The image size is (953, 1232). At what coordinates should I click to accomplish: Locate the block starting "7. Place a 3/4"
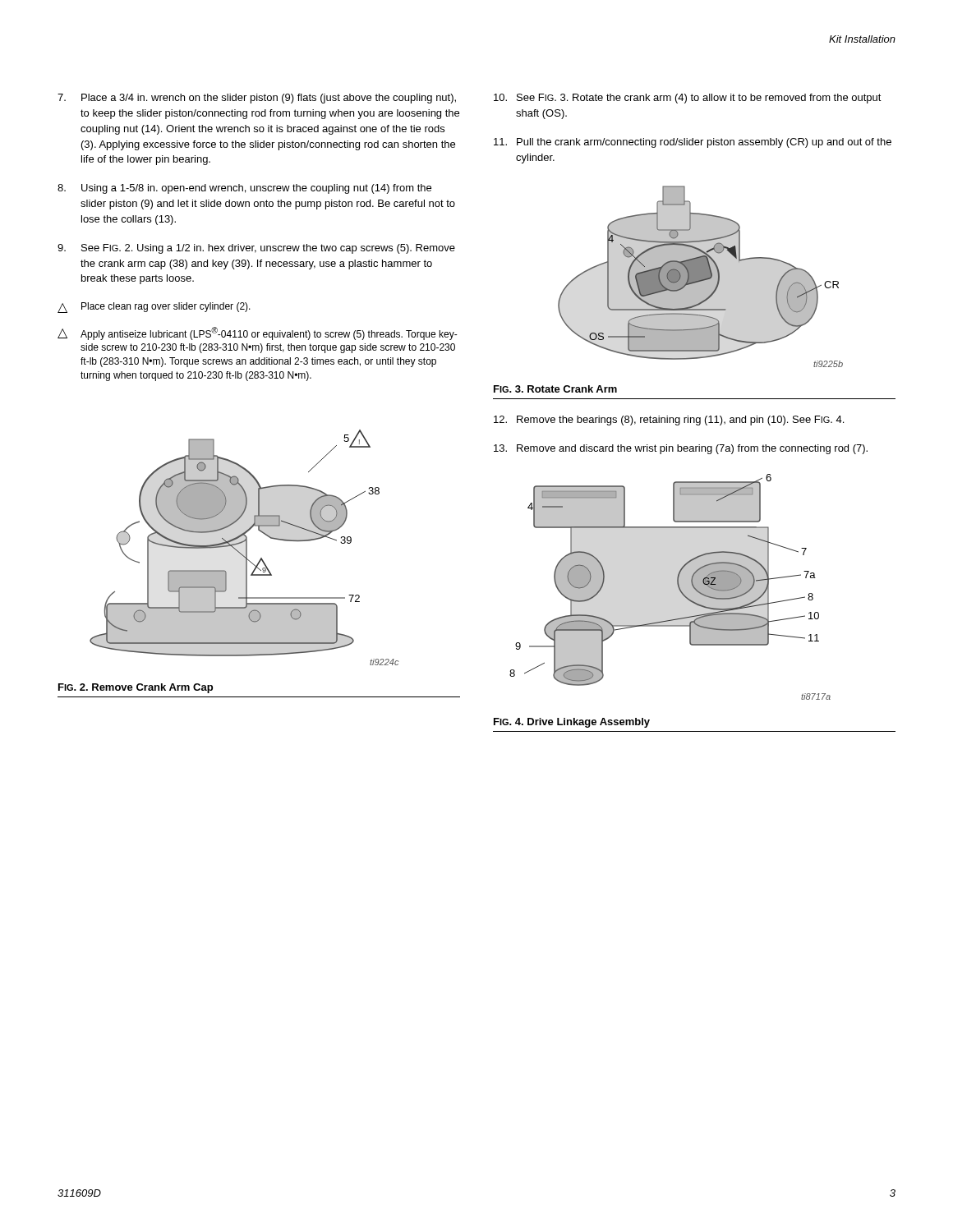(x=259, y=129)
